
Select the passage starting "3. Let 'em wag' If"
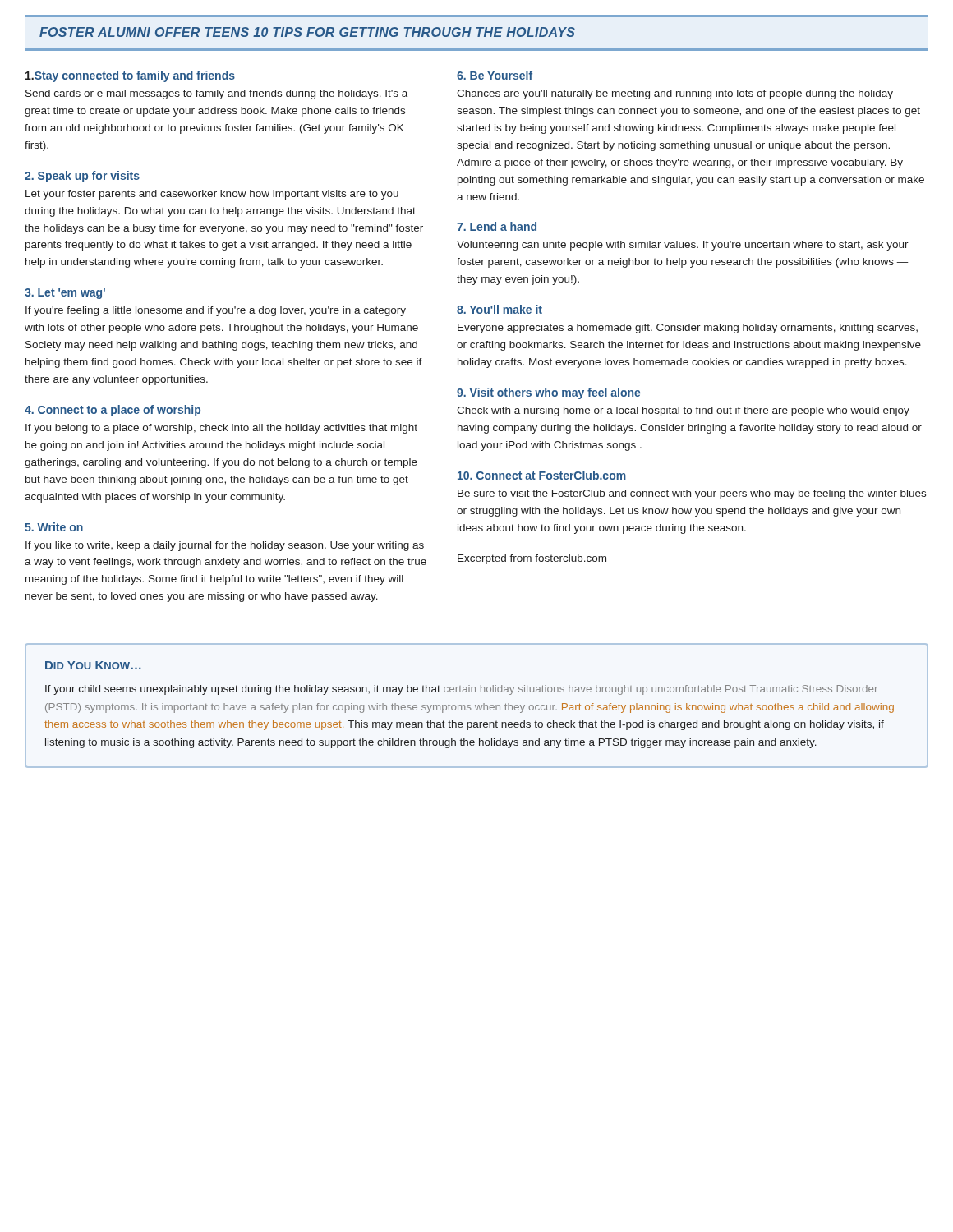(x=226, y=337)
